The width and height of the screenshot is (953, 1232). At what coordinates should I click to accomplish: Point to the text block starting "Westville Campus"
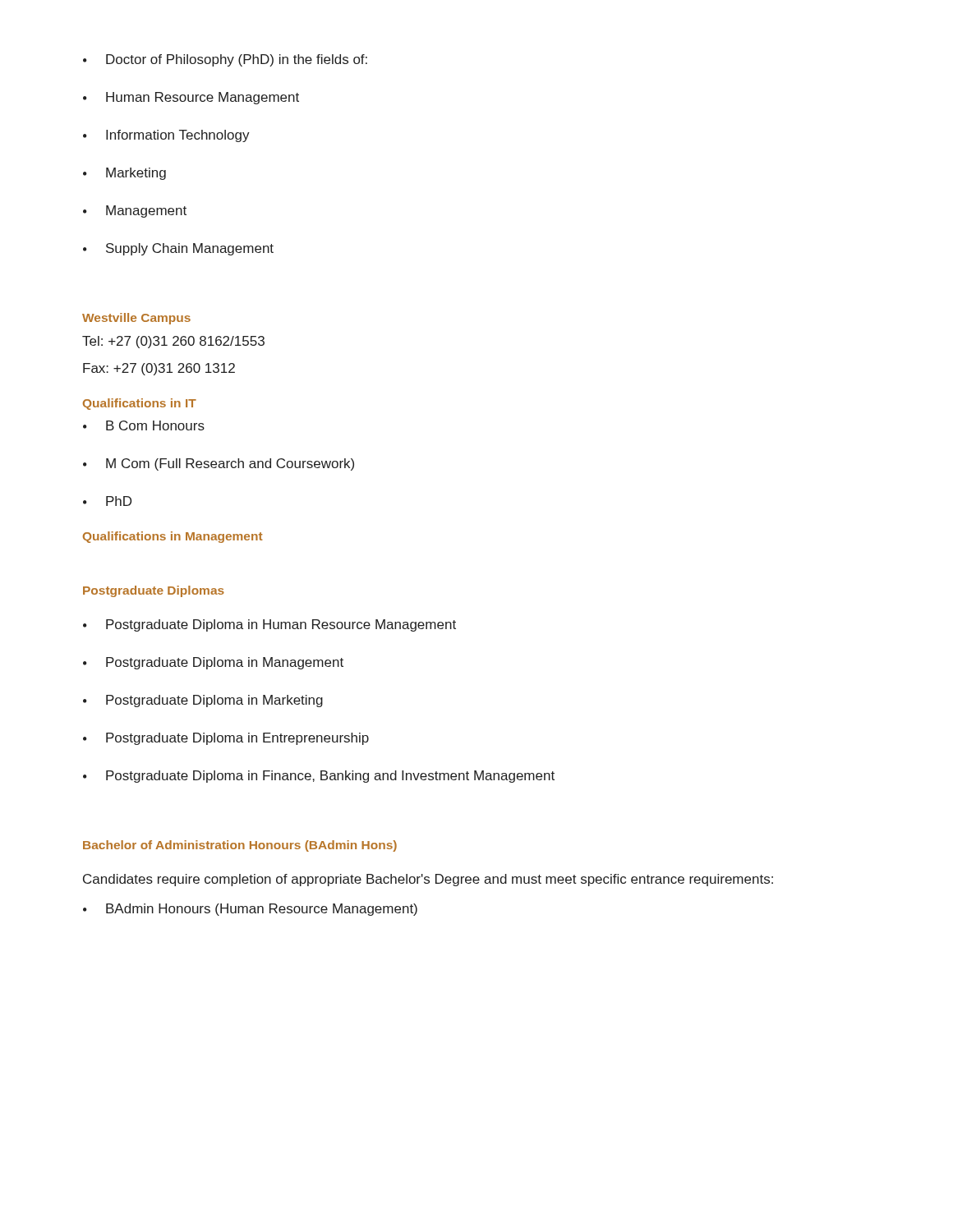(137, 317)
